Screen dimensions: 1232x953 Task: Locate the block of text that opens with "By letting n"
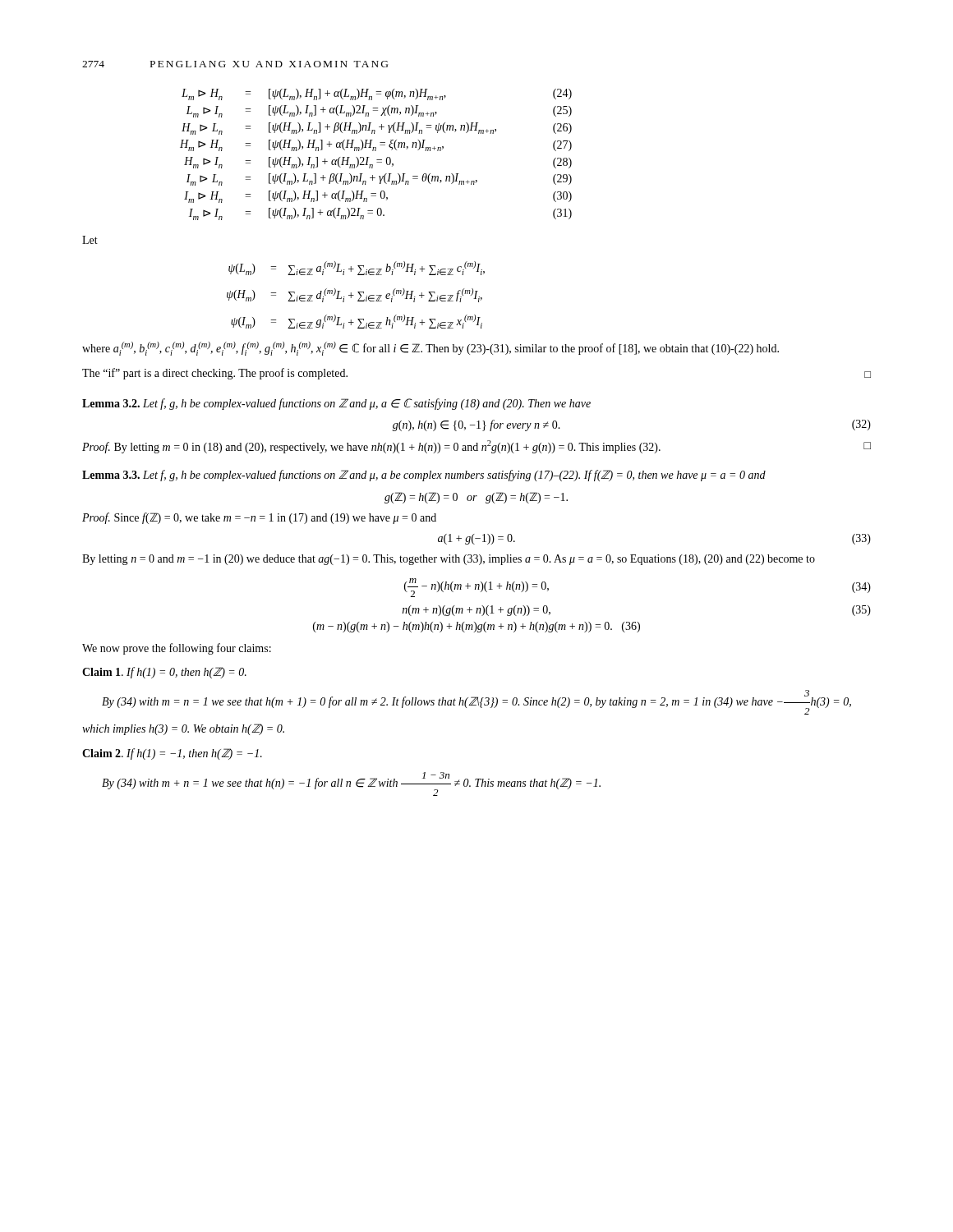(449, 559)
